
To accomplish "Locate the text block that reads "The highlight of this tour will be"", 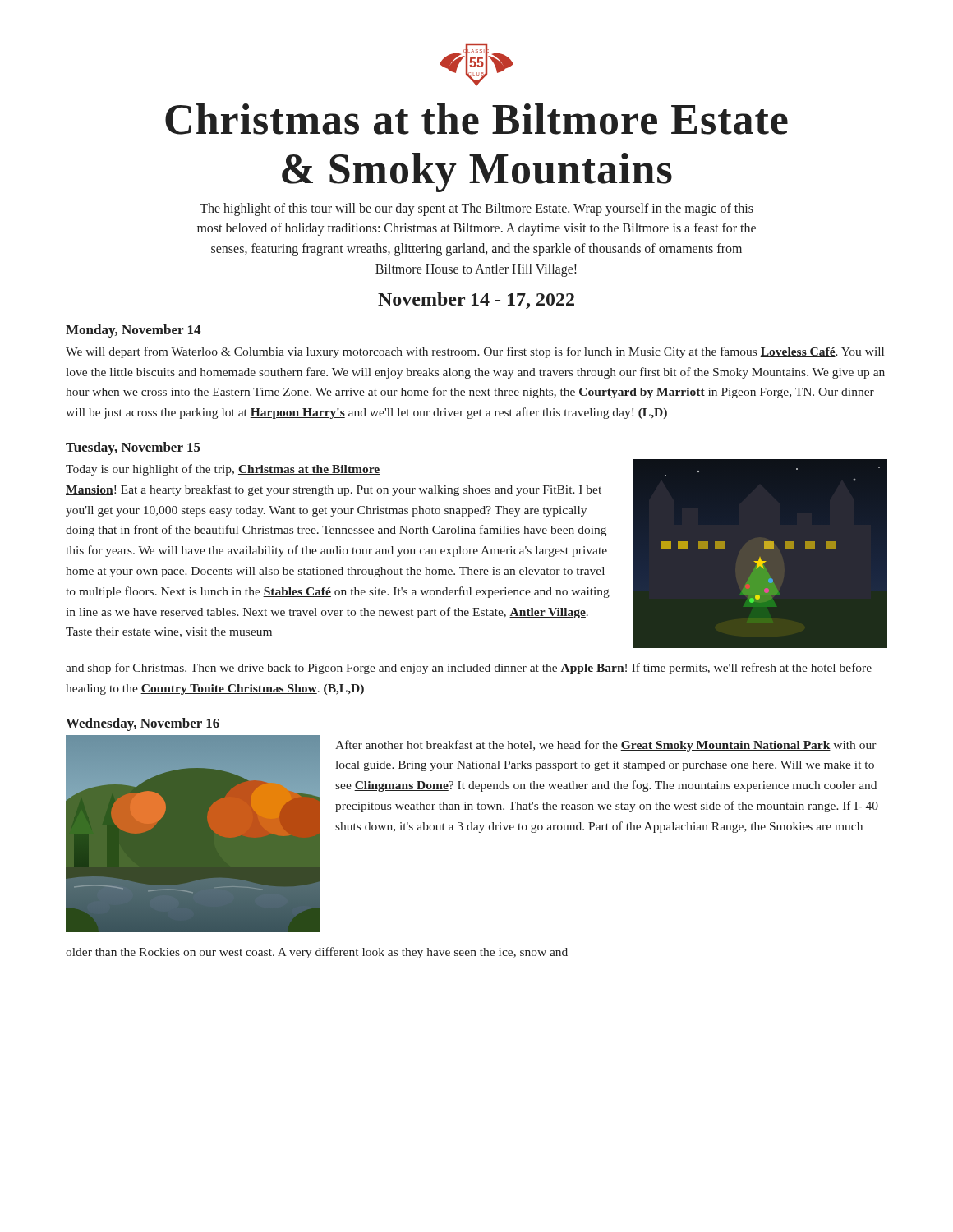I will [476, 238].
